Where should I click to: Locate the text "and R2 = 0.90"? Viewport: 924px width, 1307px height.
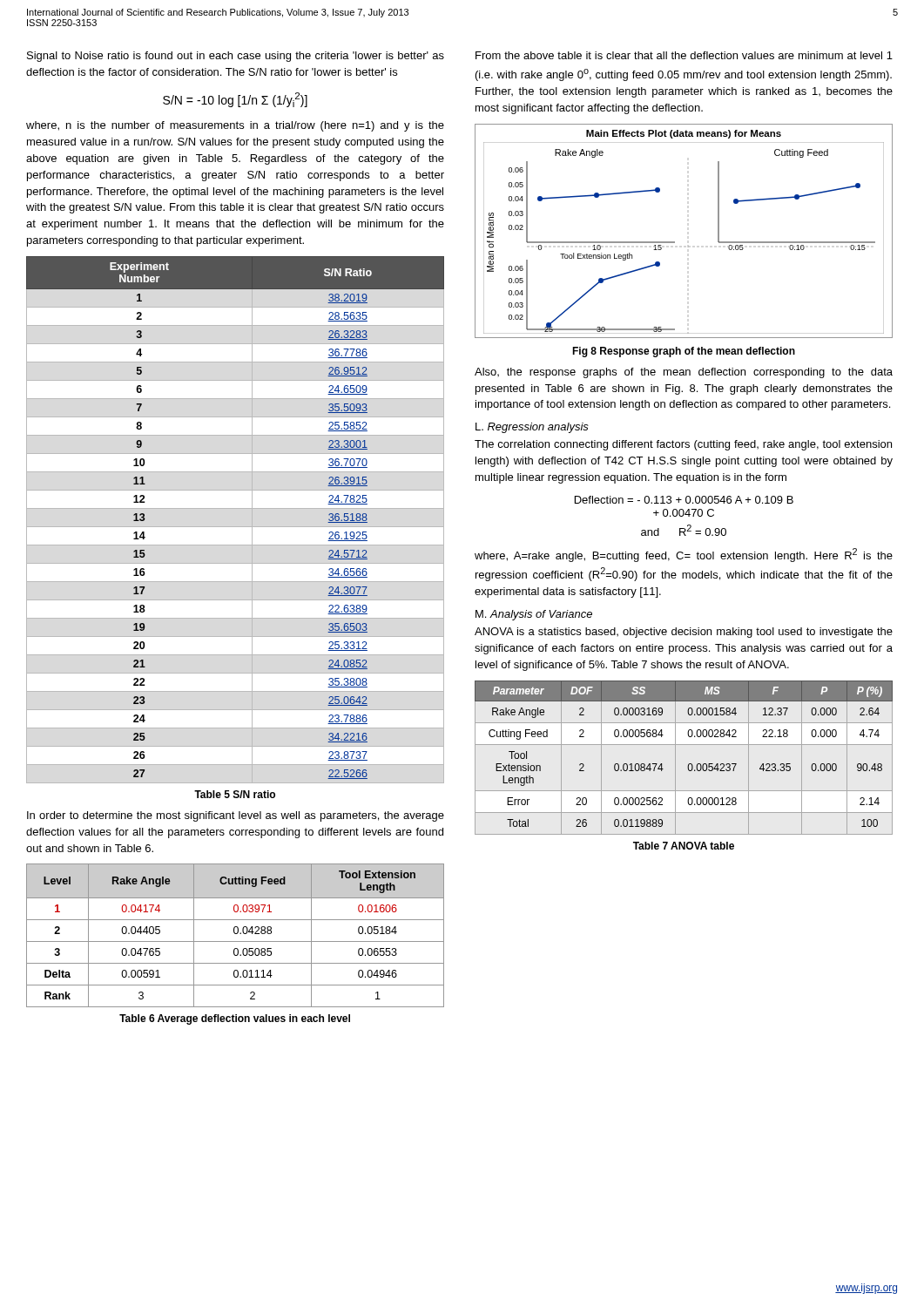(684, 531)
